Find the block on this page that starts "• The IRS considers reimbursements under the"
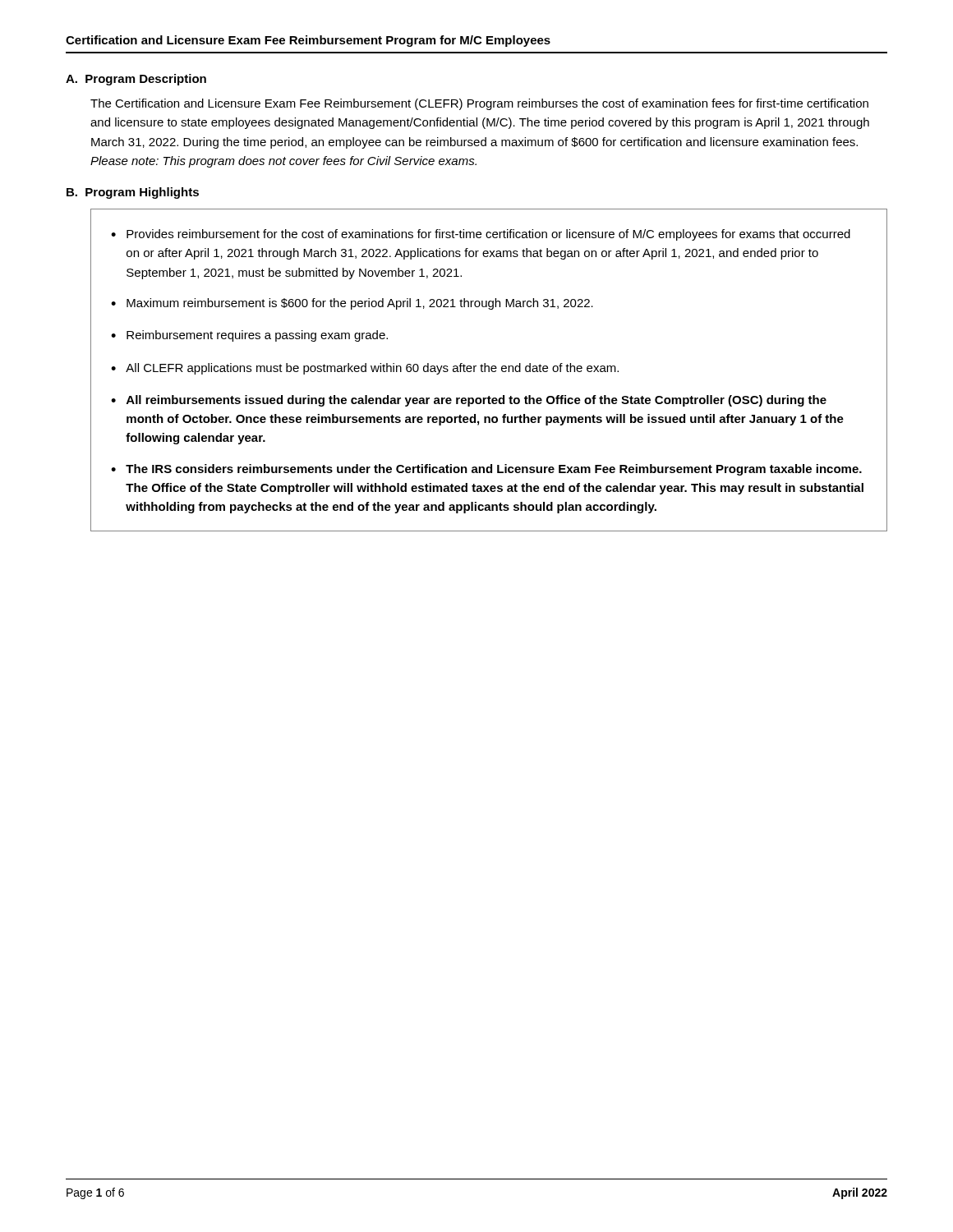 coord(489,487)
